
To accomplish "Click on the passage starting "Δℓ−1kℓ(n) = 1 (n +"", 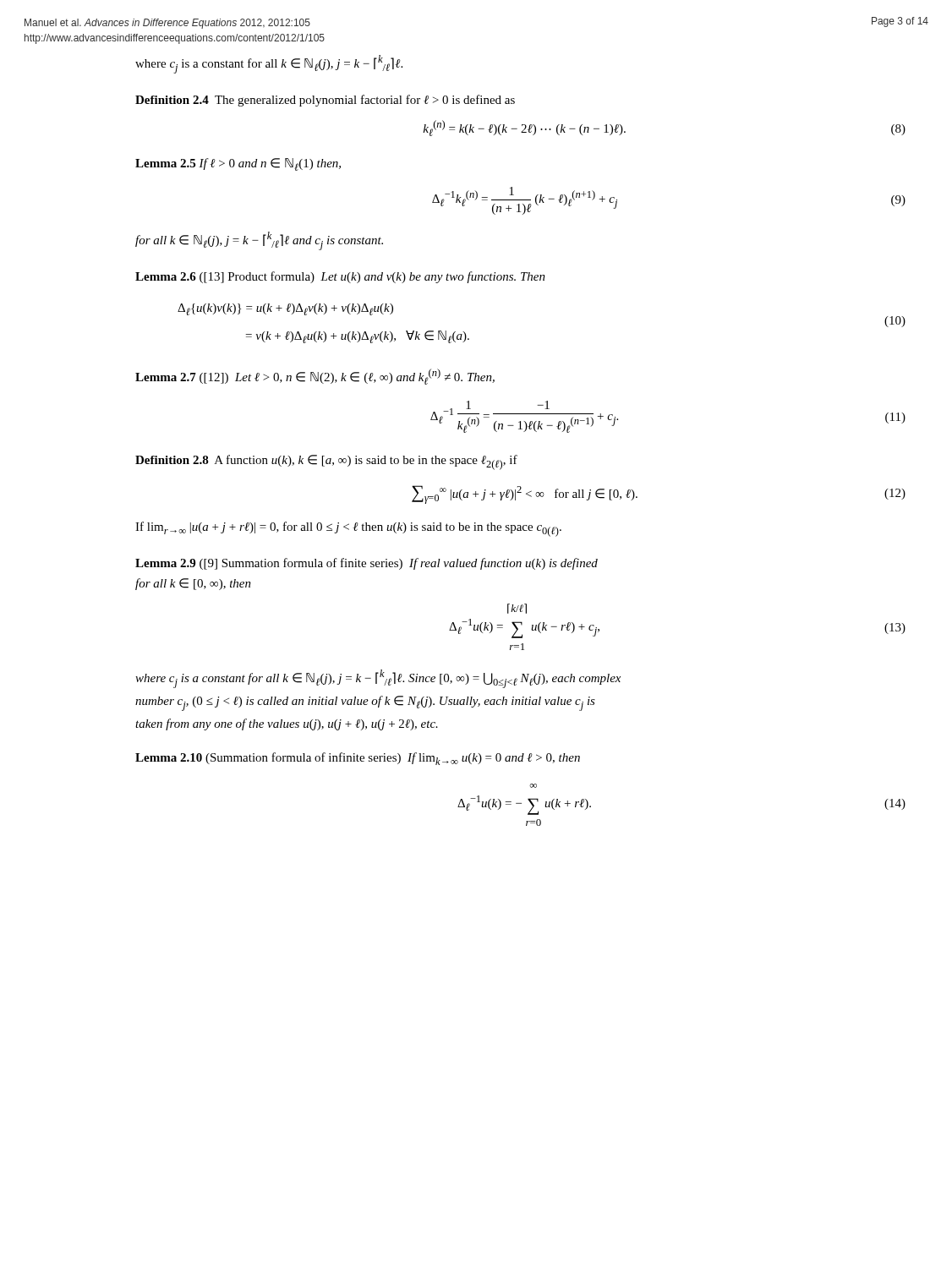I will point(542,200).
